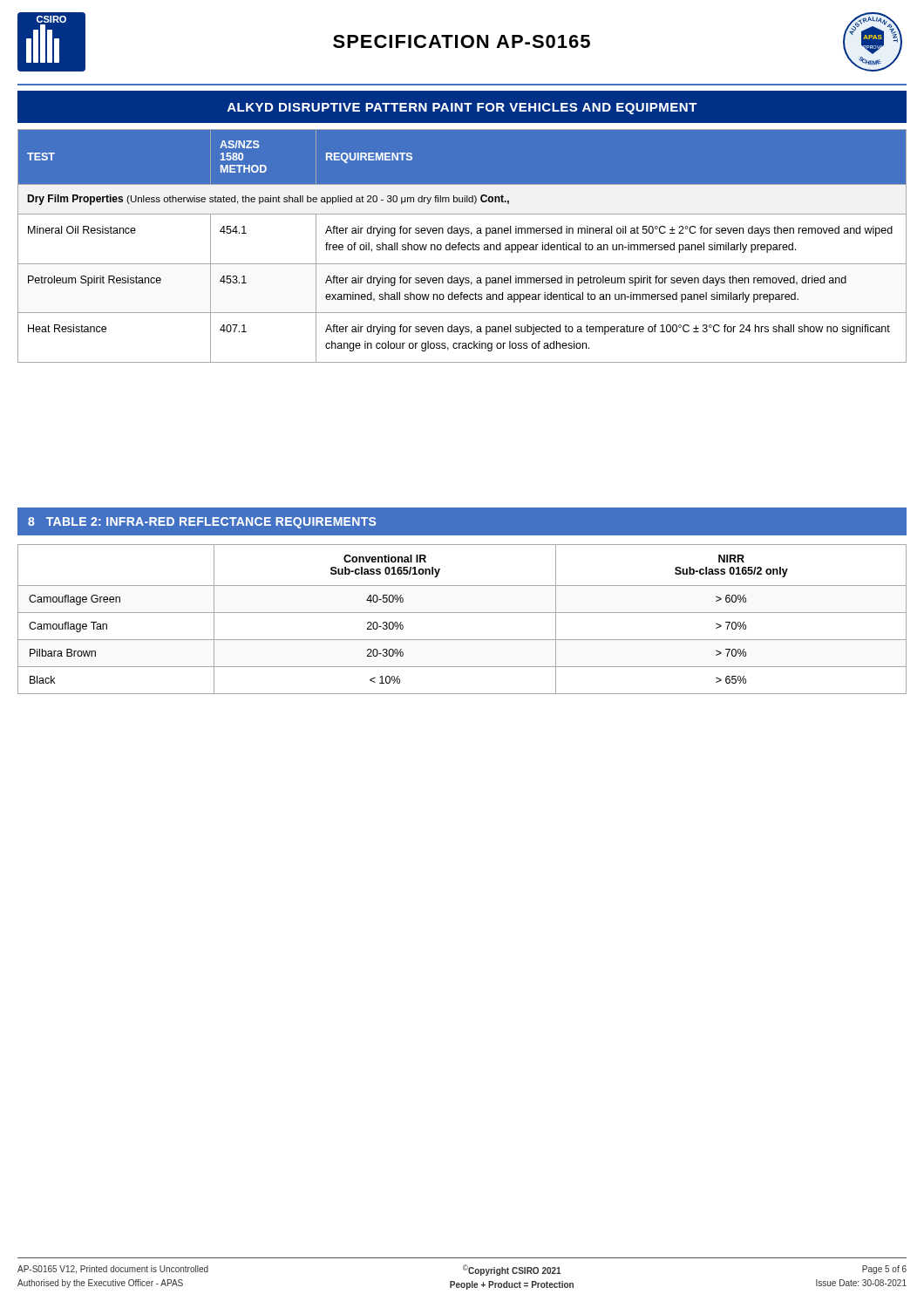Locate the title that opens with "ALKYD DISRUPTIVE PATTERN"

462,107
